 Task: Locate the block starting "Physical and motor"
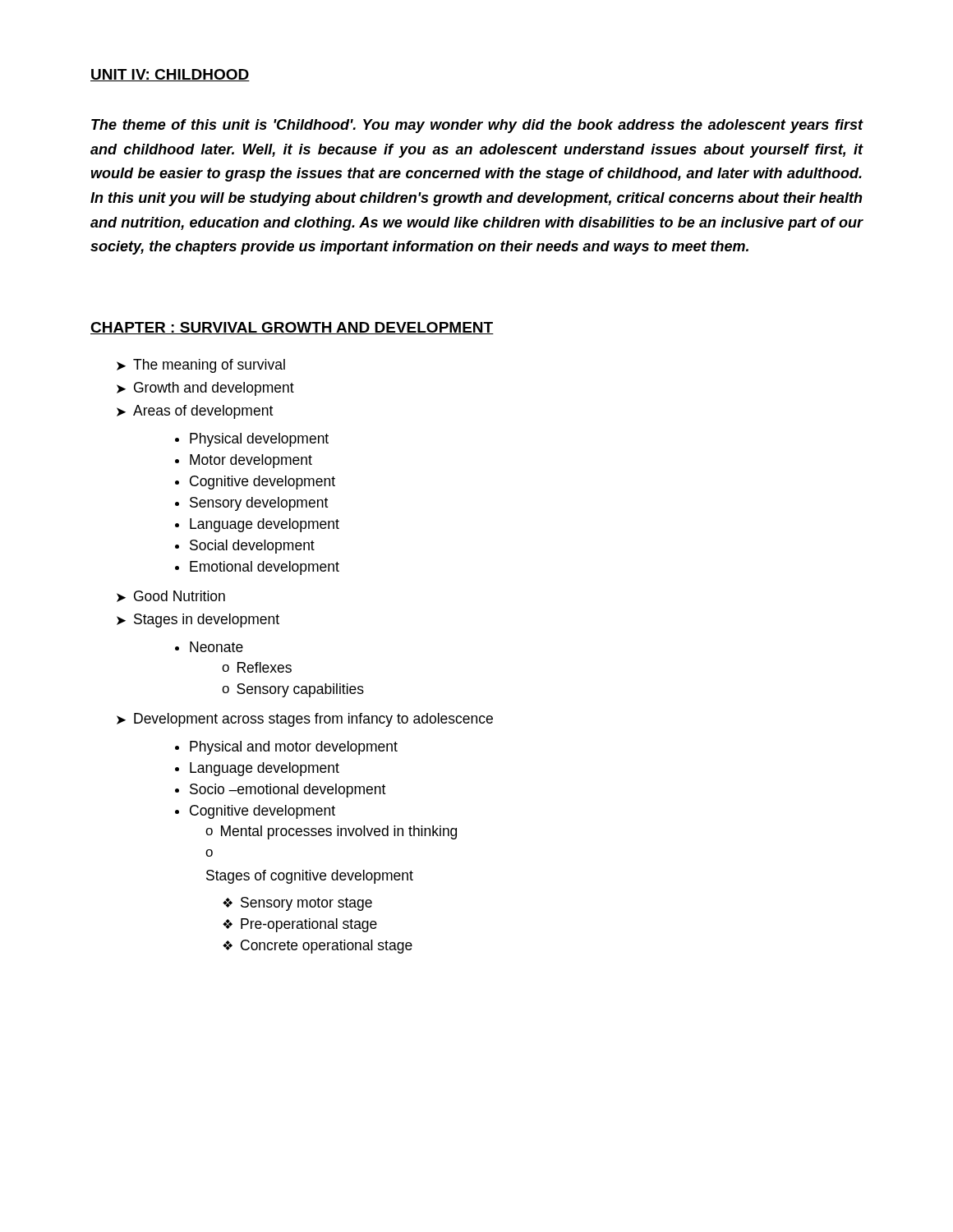pyautogui.click(x=293, y=747)
